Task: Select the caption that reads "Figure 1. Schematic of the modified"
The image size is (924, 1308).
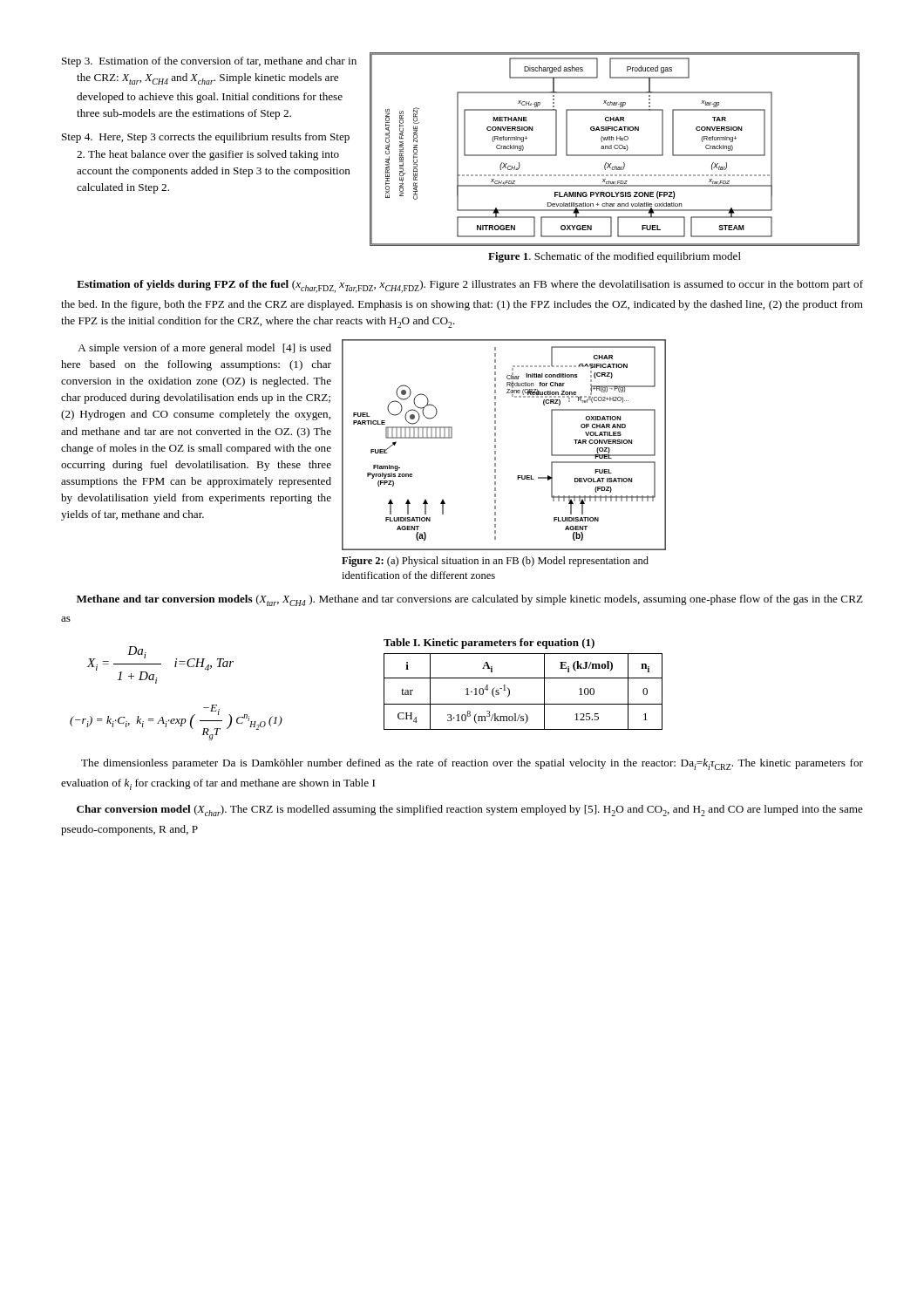Action: tap(615, 256)
